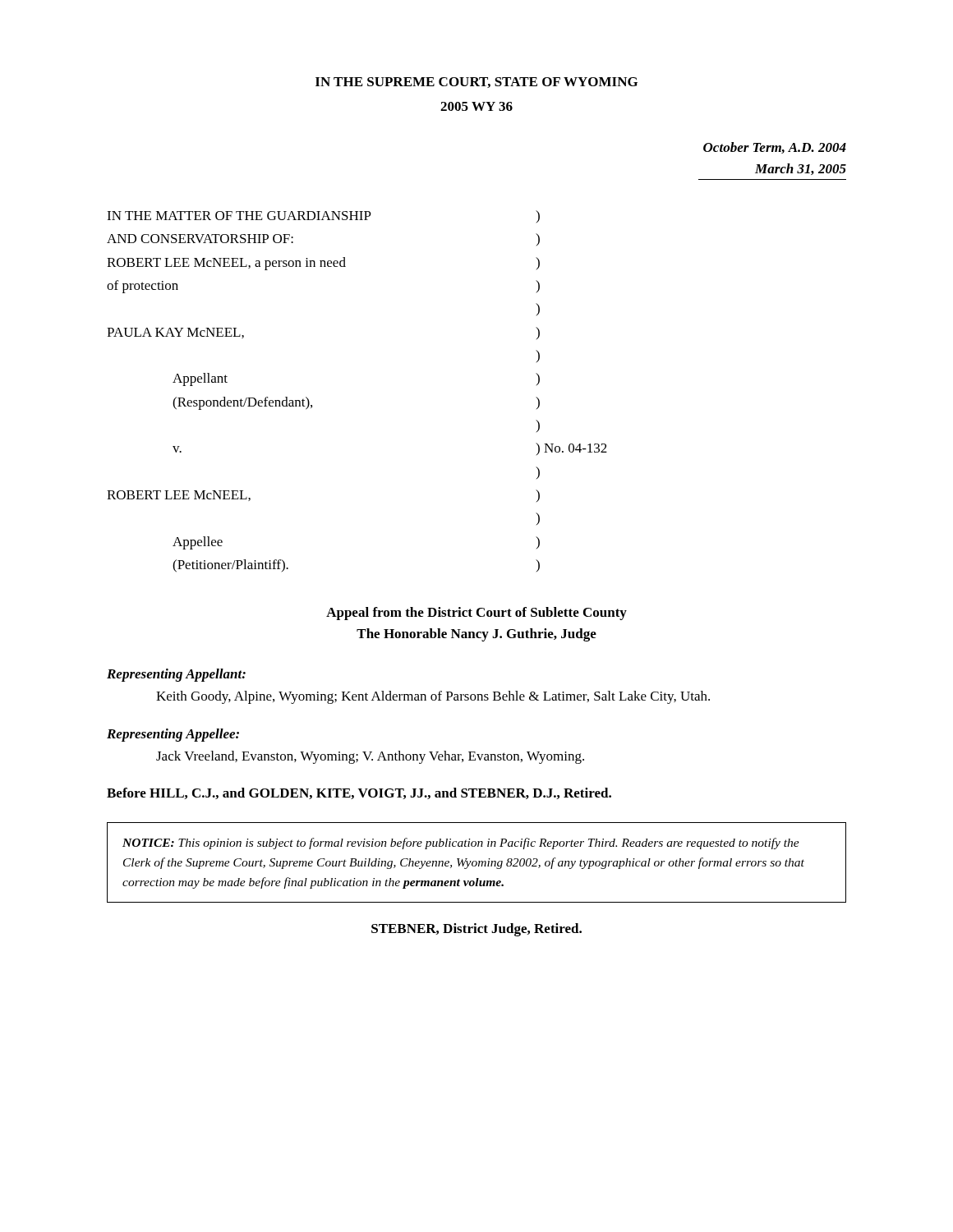The height and width of the screenshot is (1232, 953).
Task: Select the text block containing "Appeal from the District Court"
Action: tap(476, 623)
